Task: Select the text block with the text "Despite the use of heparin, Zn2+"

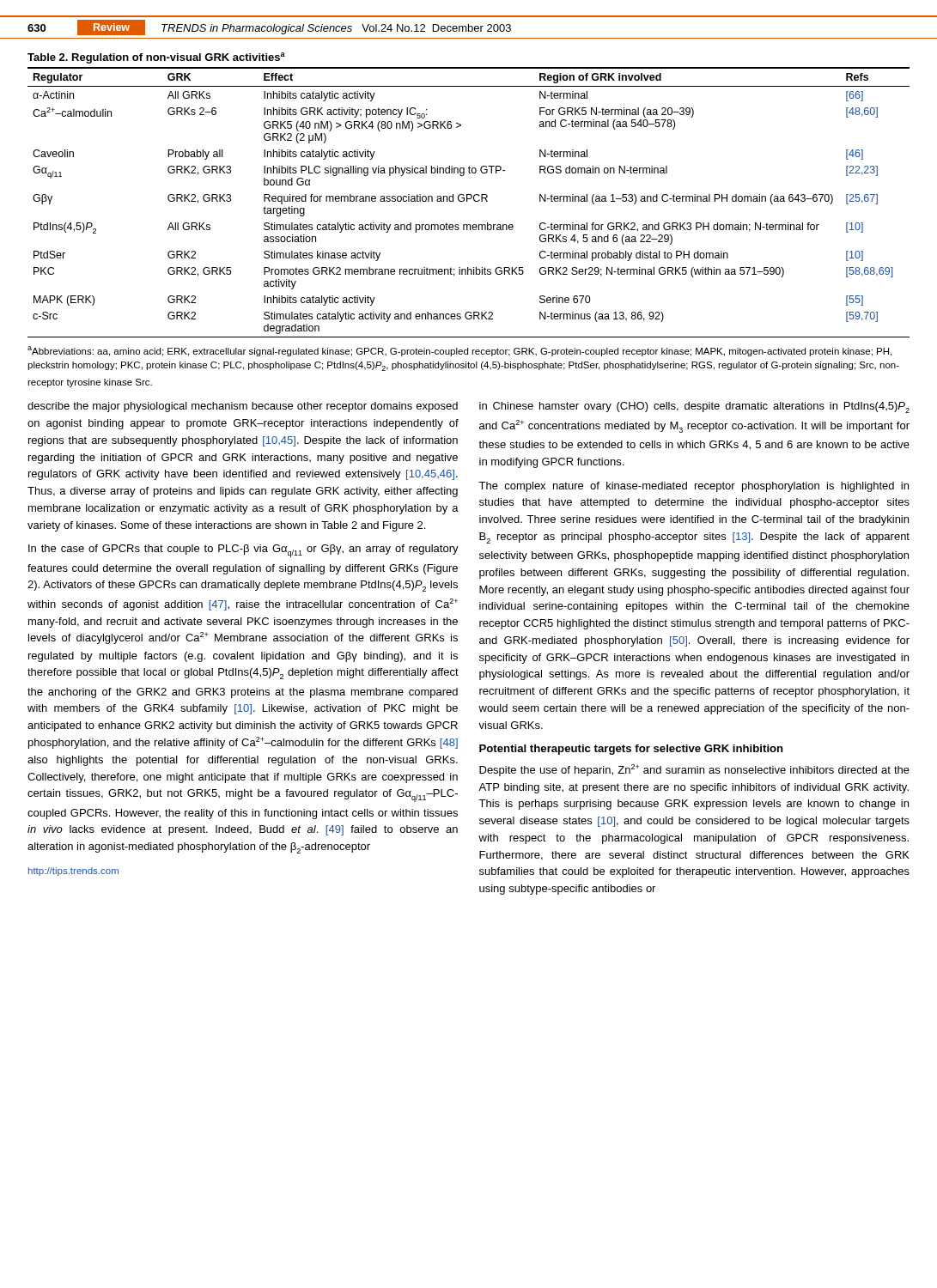Action: pos(694,829)
